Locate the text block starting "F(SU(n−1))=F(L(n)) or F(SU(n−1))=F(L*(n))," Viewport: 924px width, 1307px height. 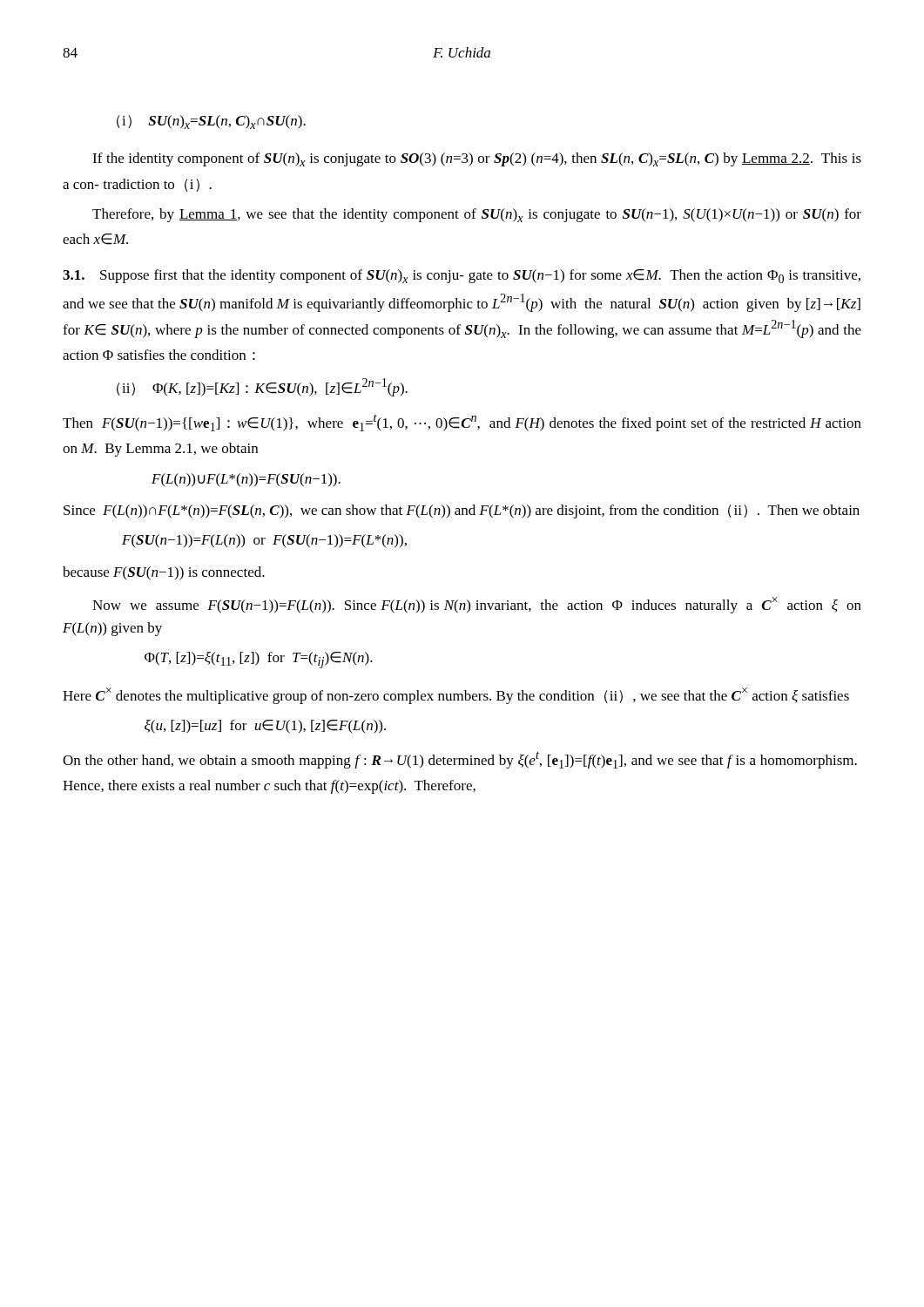[265, 540]
